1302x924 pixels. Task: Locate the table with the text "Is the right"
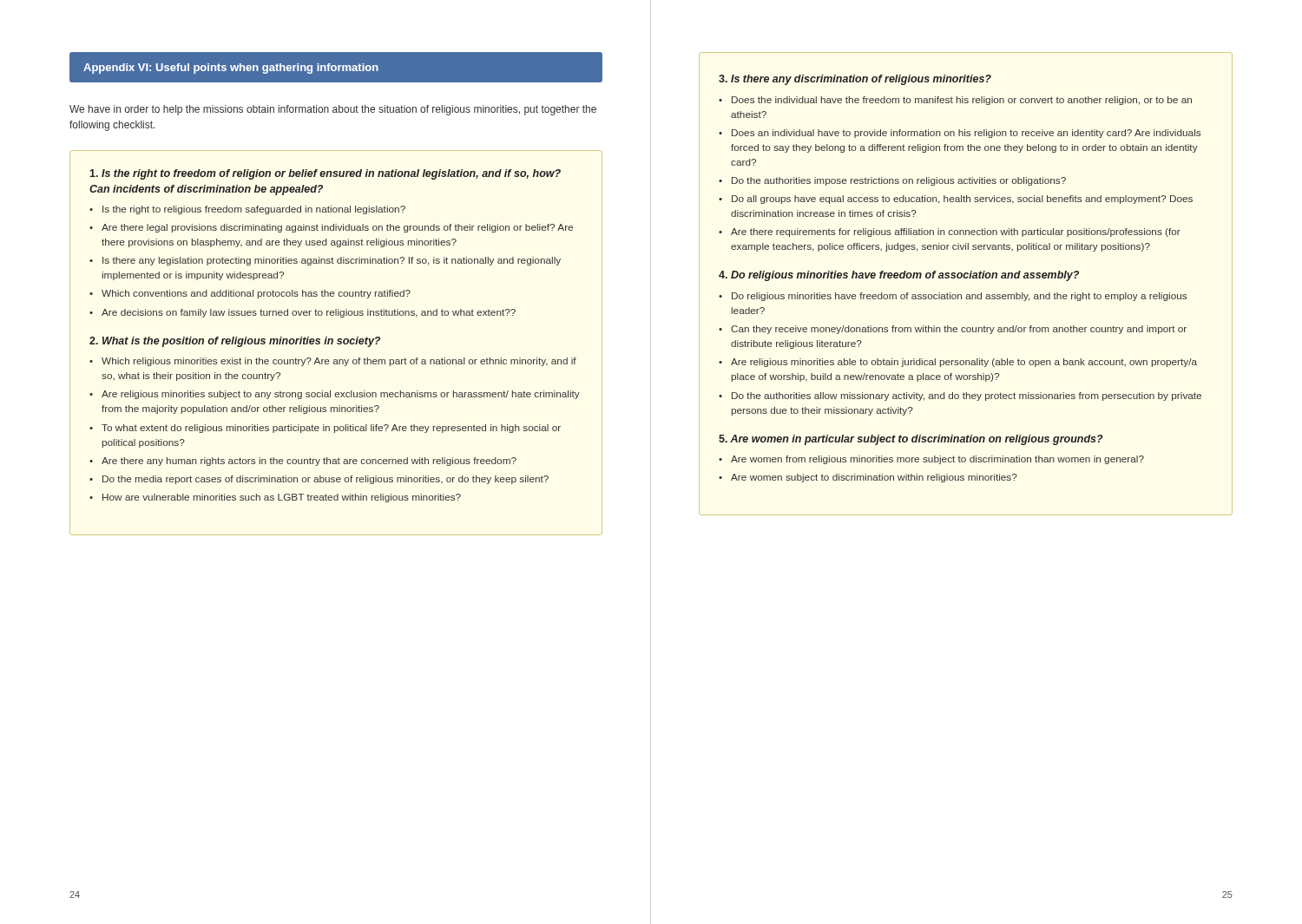336,343
